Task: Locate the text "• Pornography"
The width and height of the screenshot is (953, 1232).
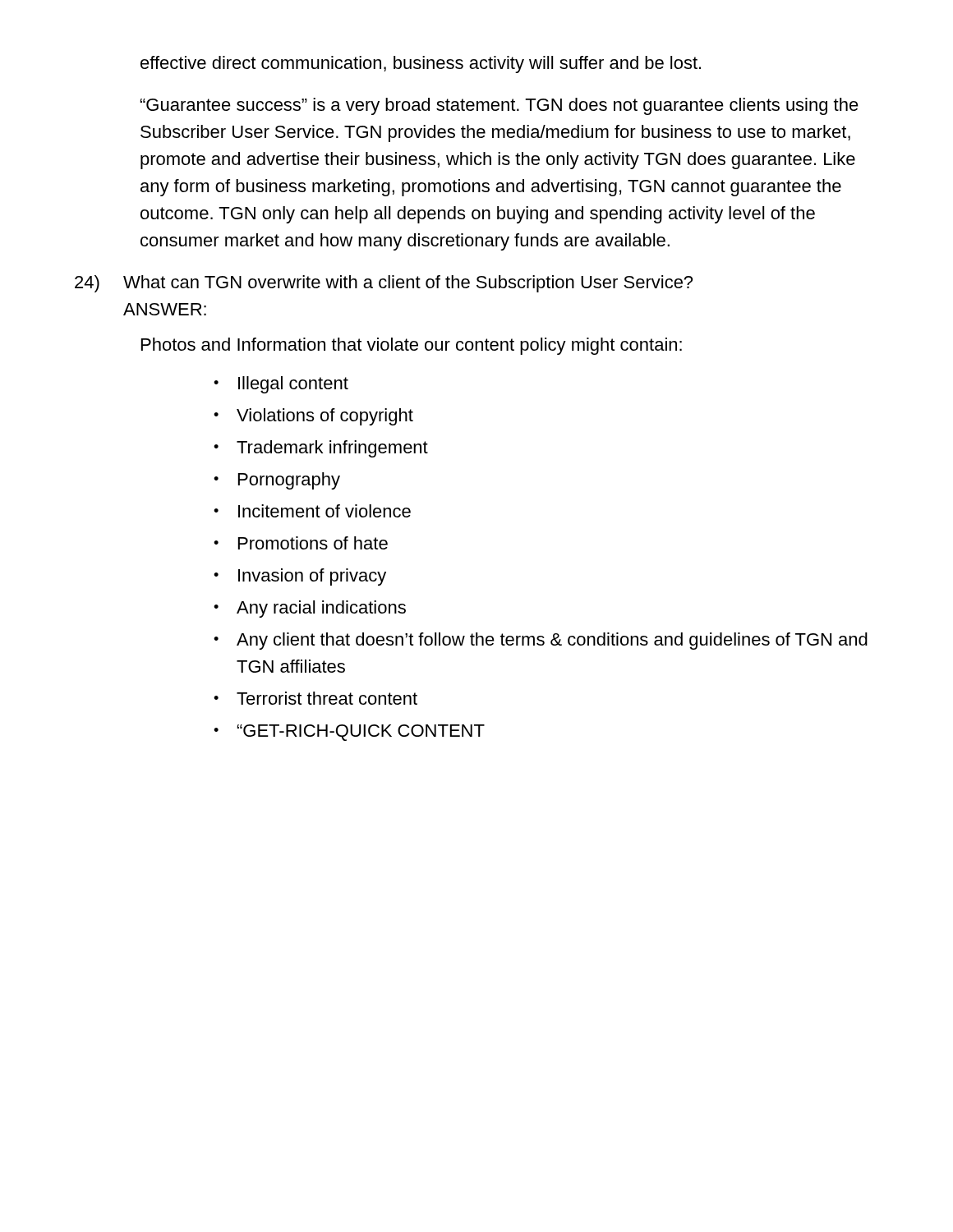Action: coord(277,479)
